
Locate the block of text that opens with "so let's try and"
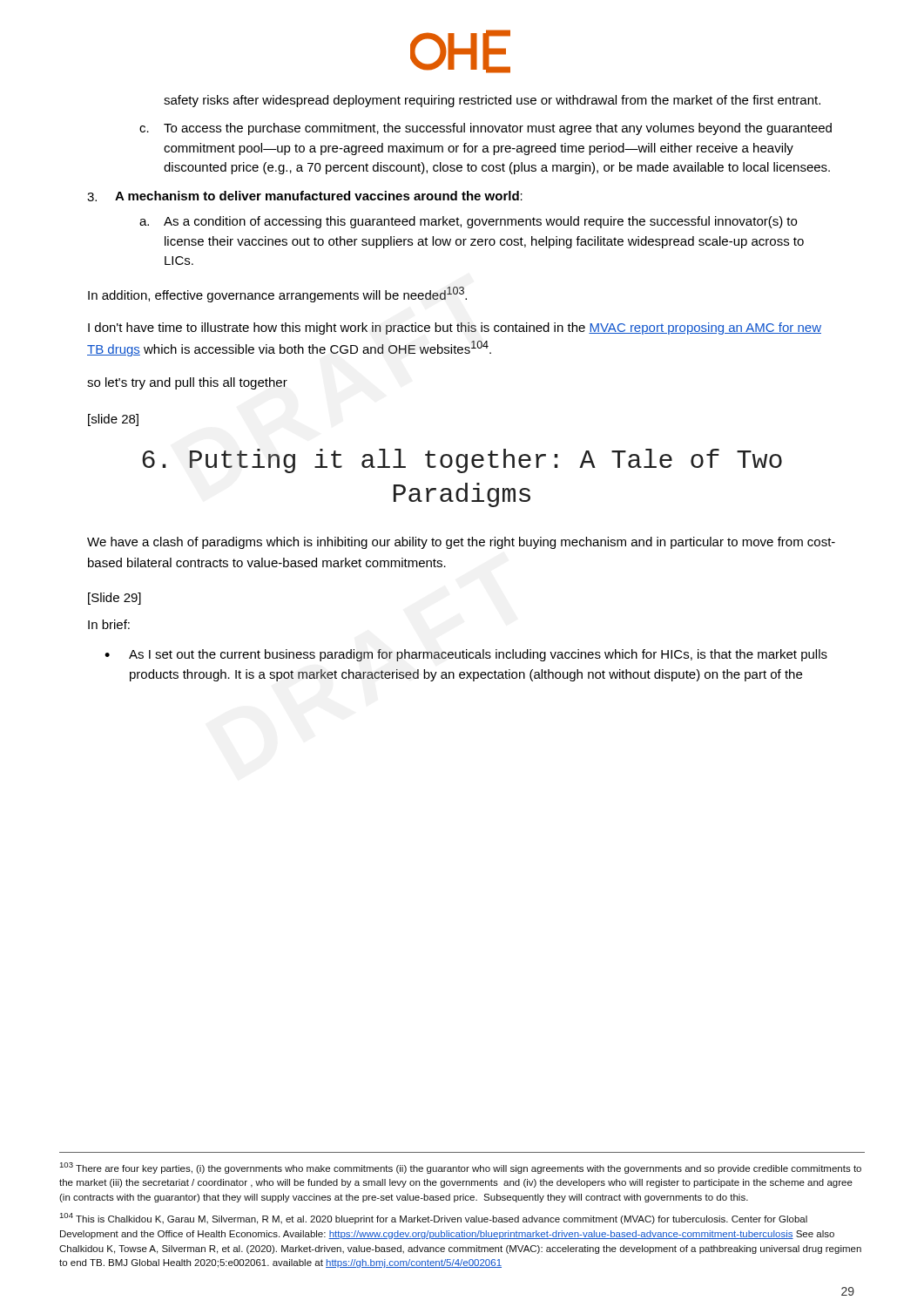pos(187,382)
